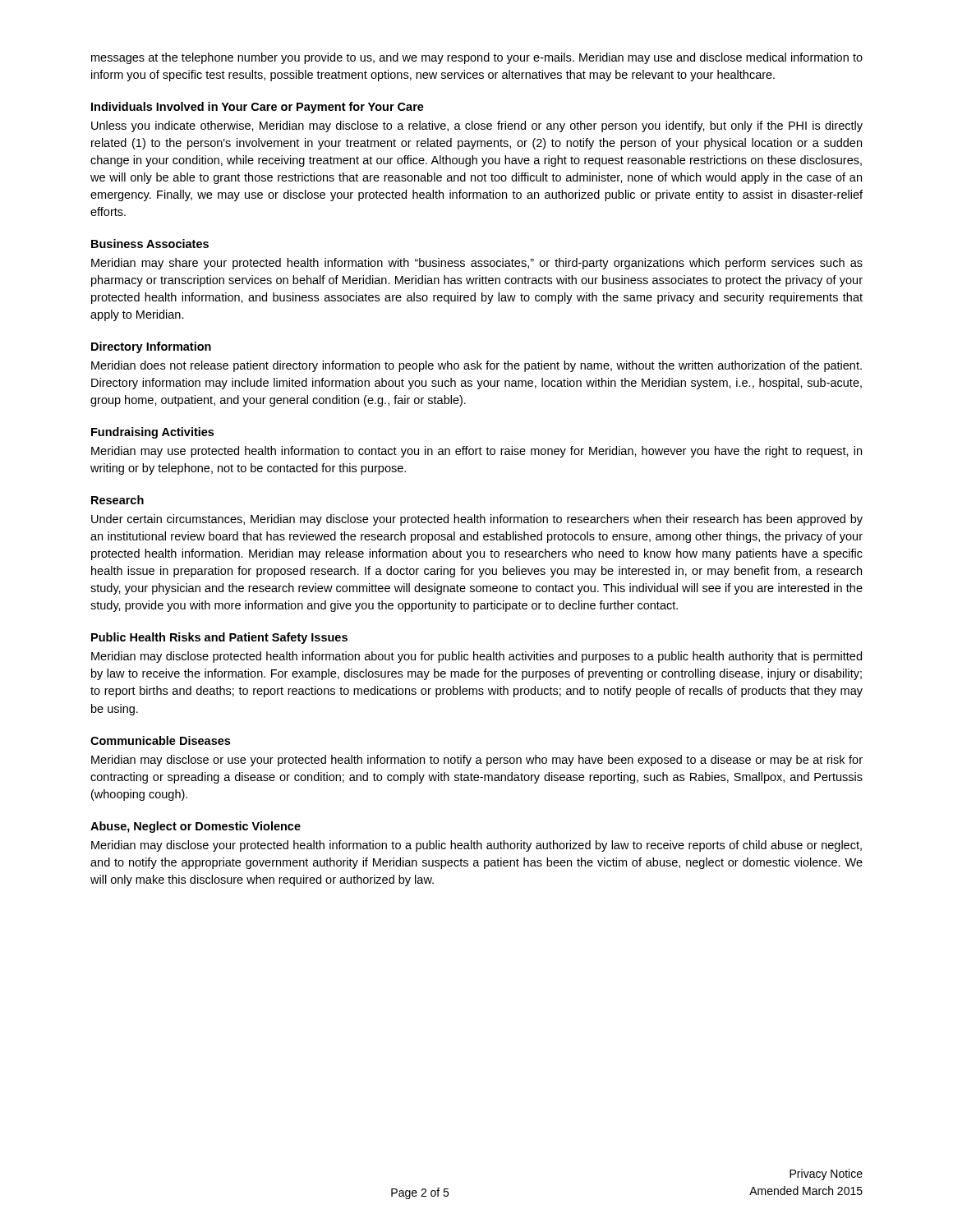Point to the block starting "Abuse, Neglect or"
This screenshot has height=1232, width=953.
point(196,827)
